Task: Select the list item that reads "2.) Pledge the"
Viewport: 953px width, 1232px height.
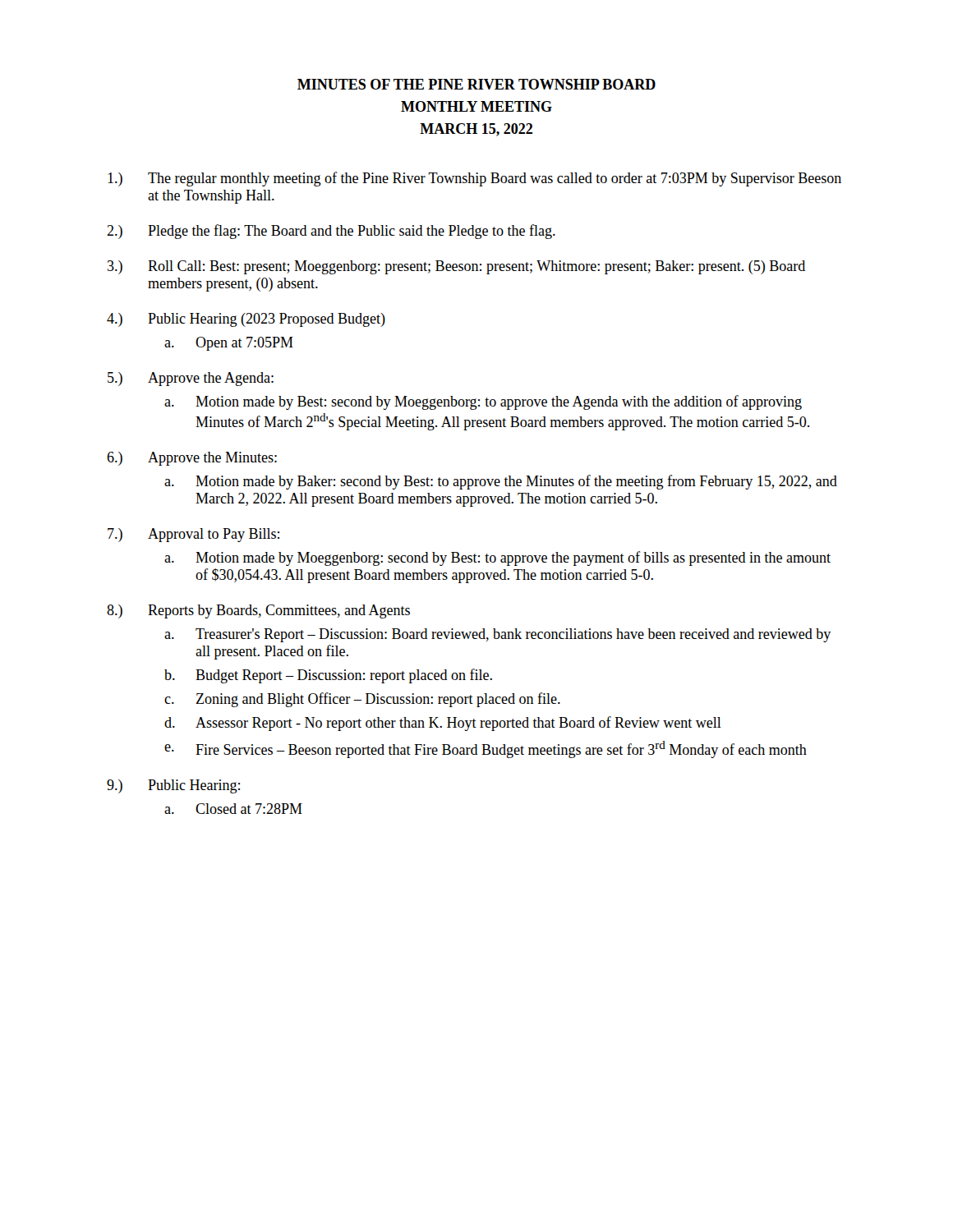Action: pos(476,231)
